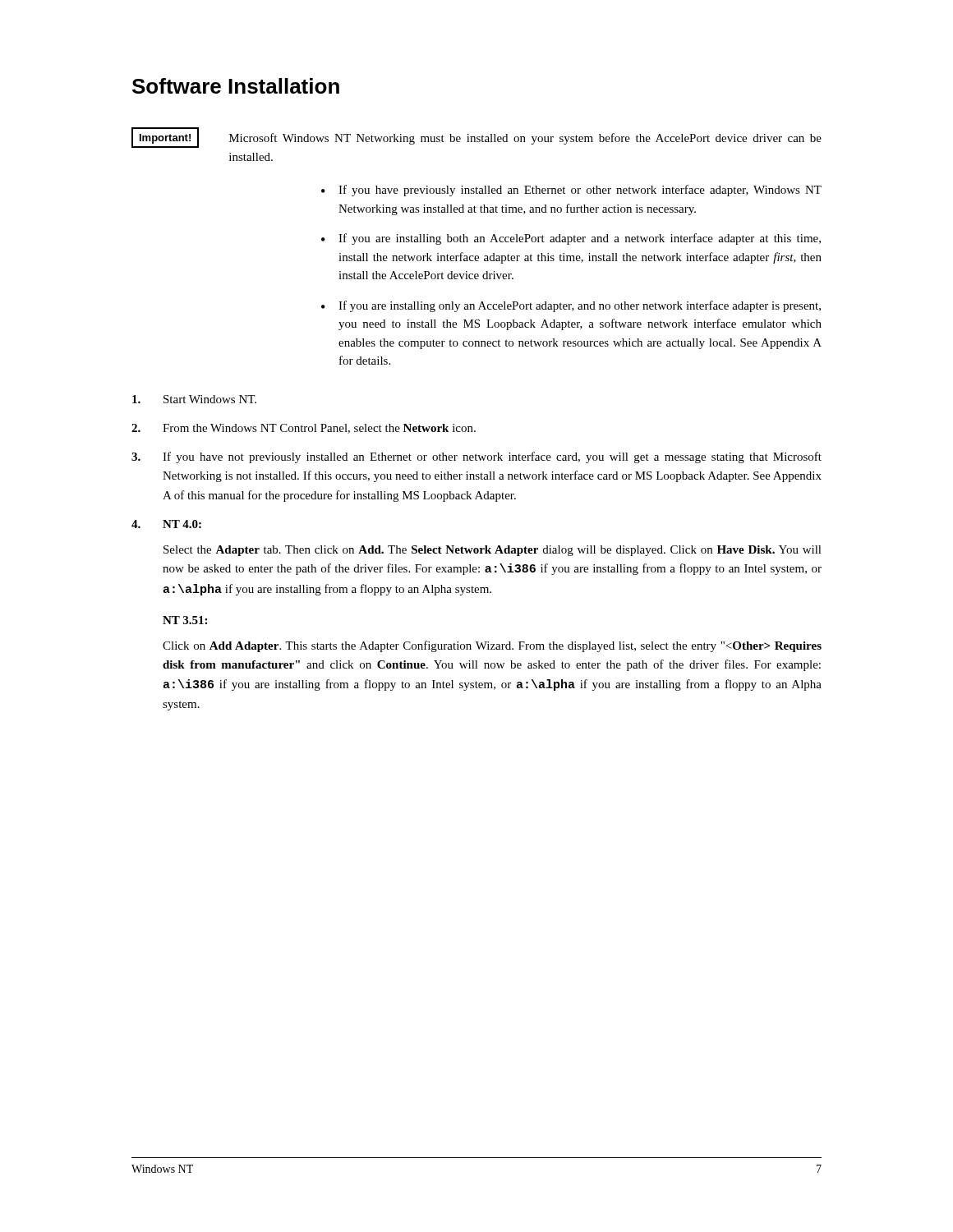Find the list item with the text "3. If you have"
Screen dimensions: 1232x953
tap(476, 476)
